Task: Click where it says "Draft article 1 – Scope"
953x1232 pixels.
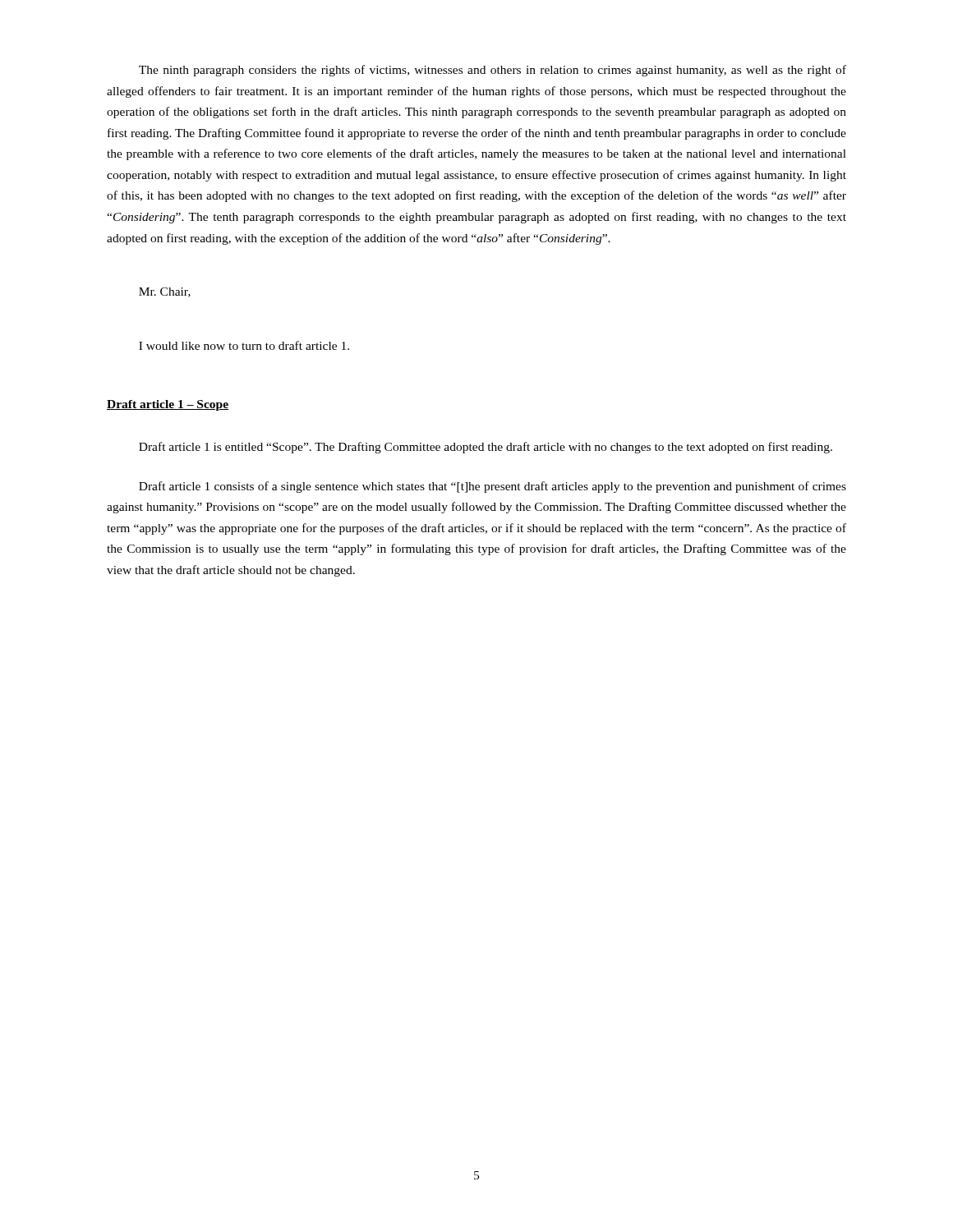Action: (x=168, y=404)
